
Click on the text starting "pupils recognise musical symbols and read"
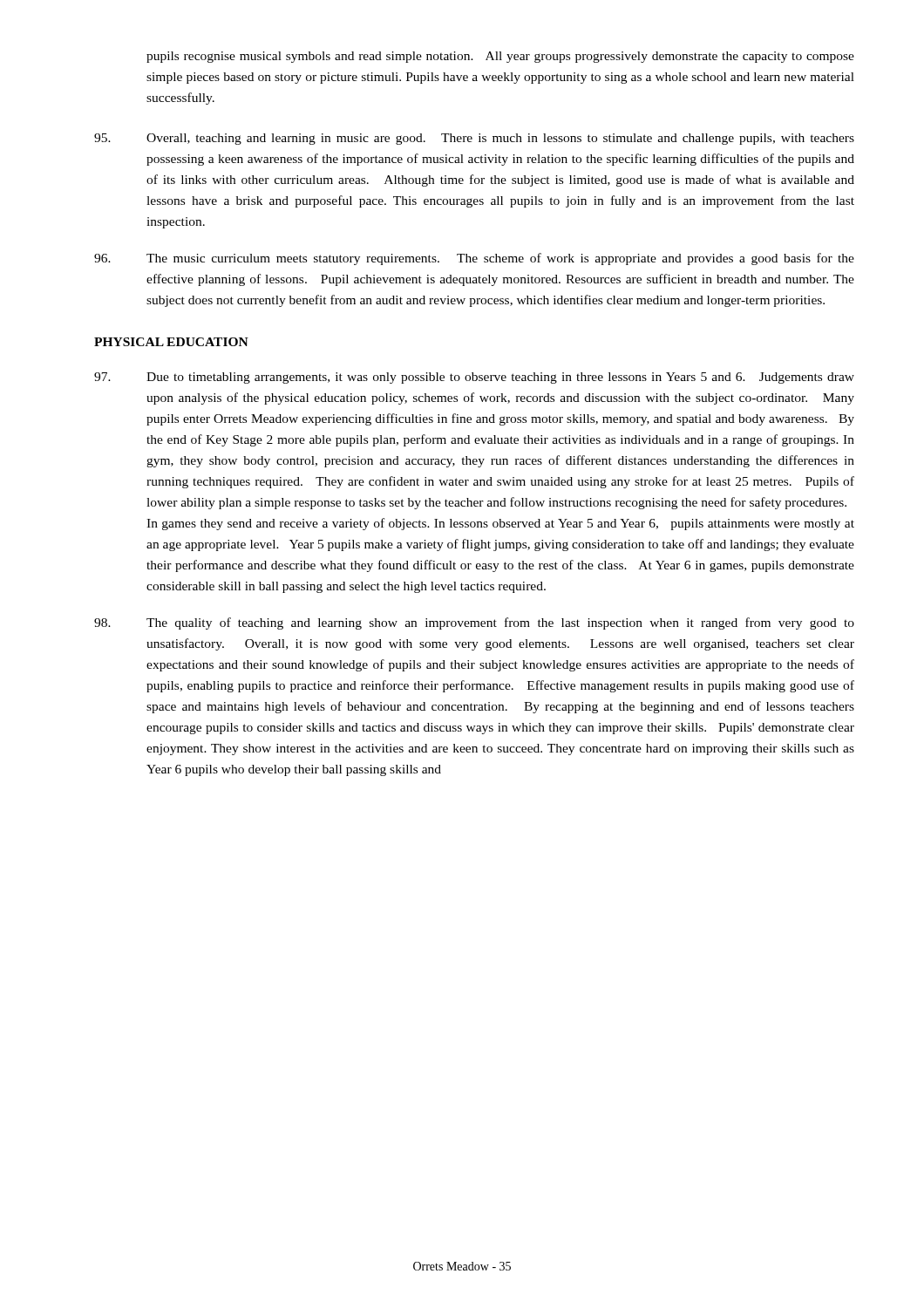[x=500, y=76]
